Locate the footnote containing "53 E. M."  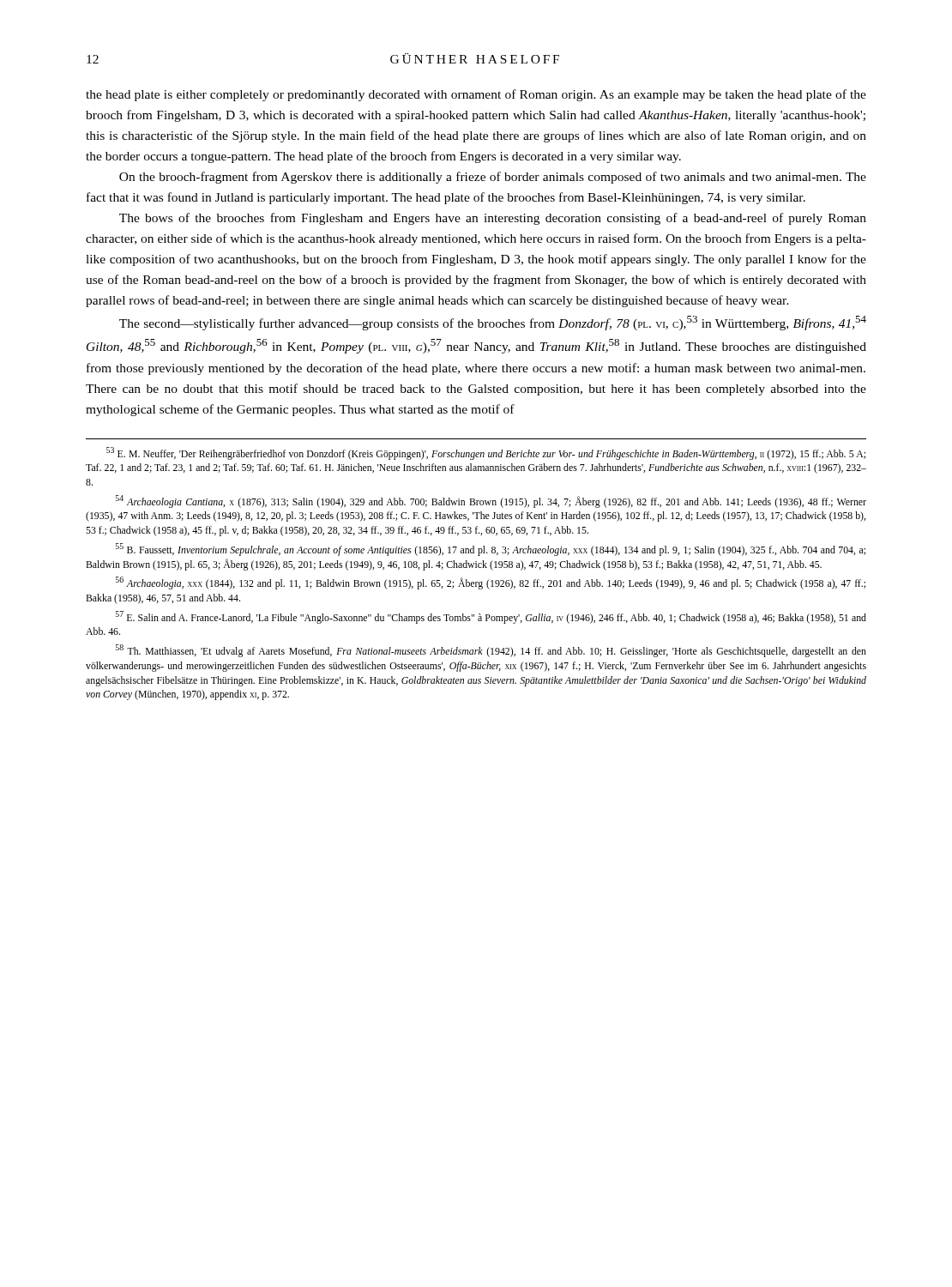pyautogui.click(x=476, y=467)
